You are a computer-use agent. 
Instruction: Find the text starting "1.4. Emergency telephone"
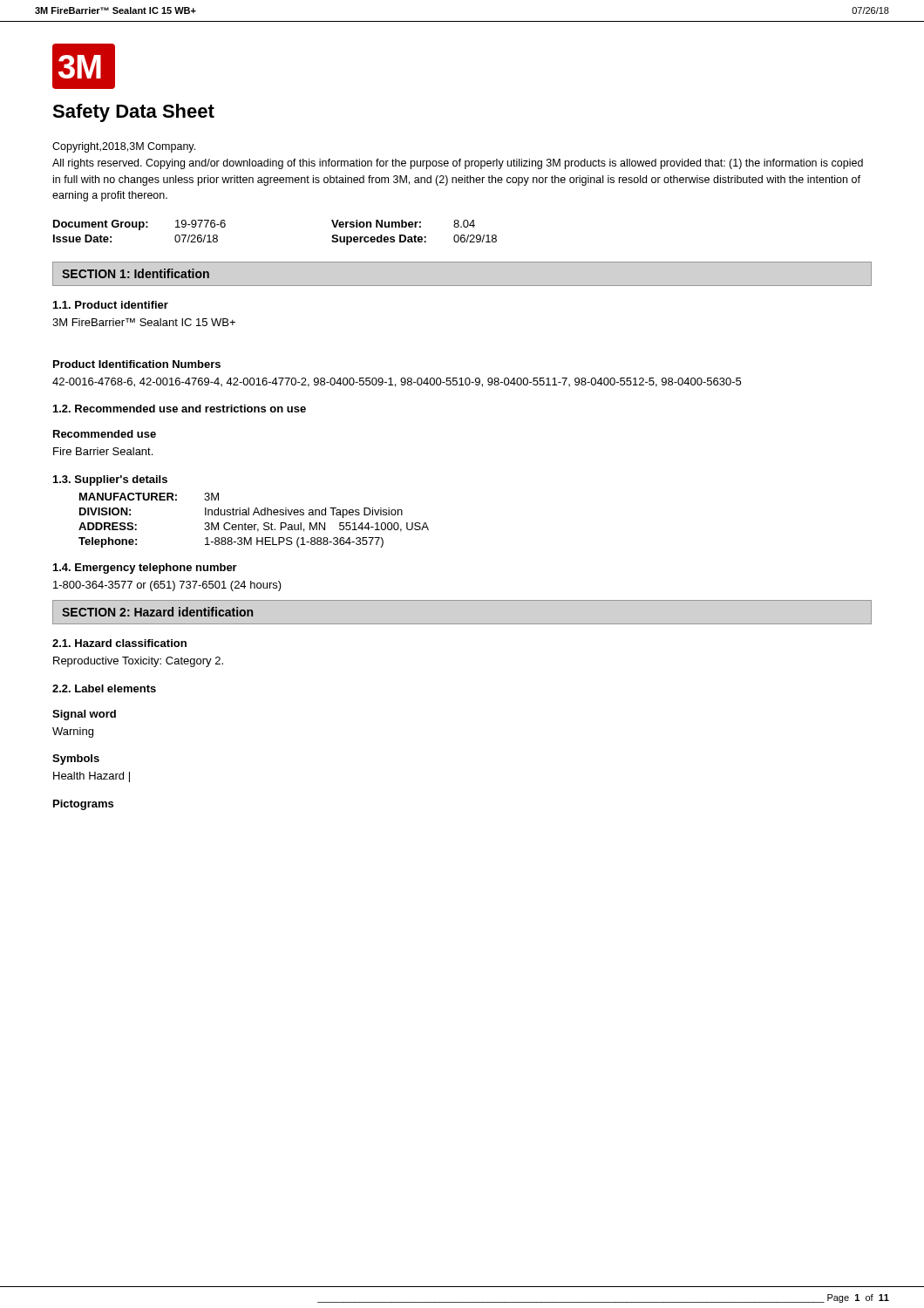click(145, 567)
